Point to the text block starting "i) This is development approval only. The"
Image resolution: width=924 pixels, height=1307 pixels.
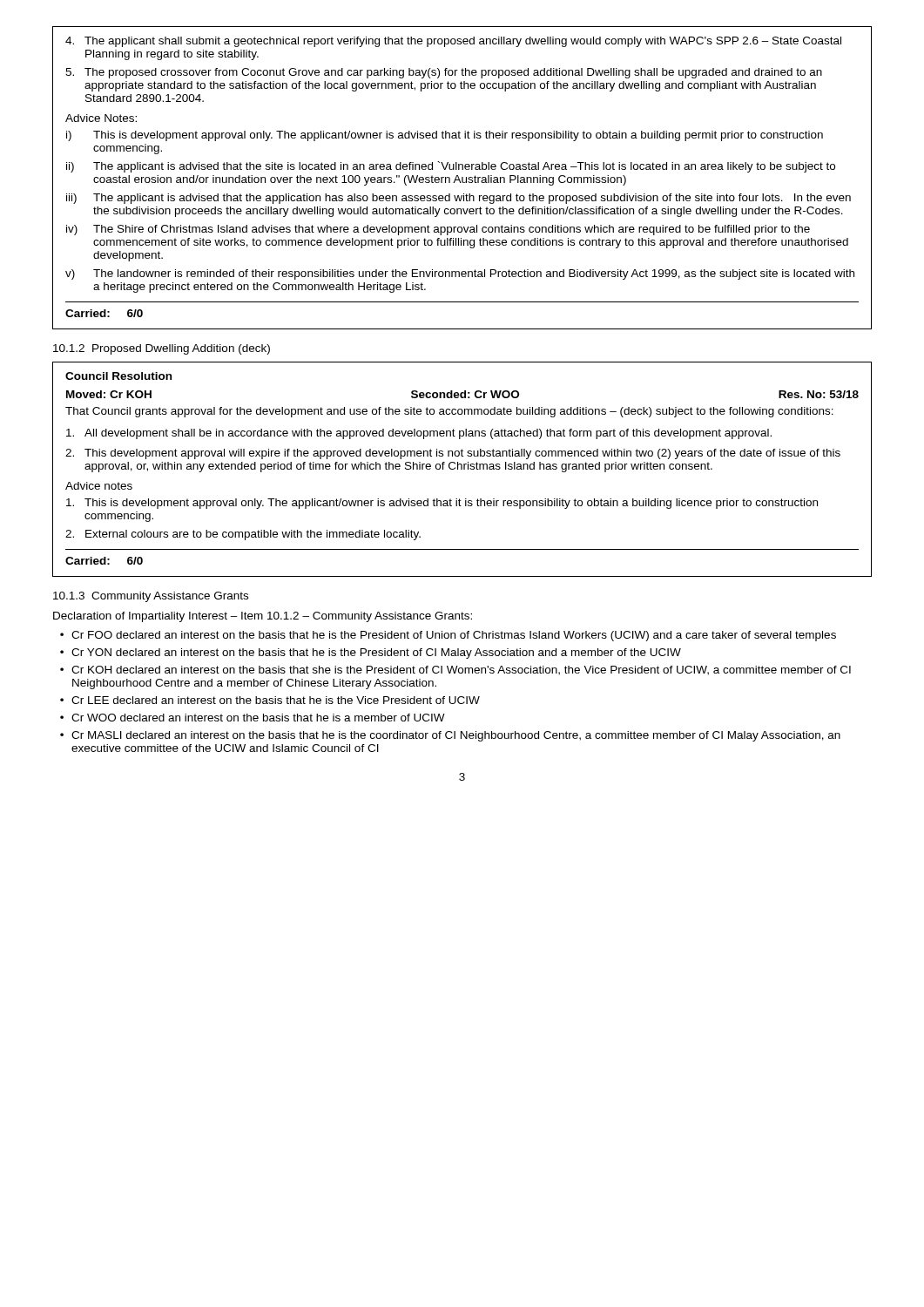click(462, 141)
